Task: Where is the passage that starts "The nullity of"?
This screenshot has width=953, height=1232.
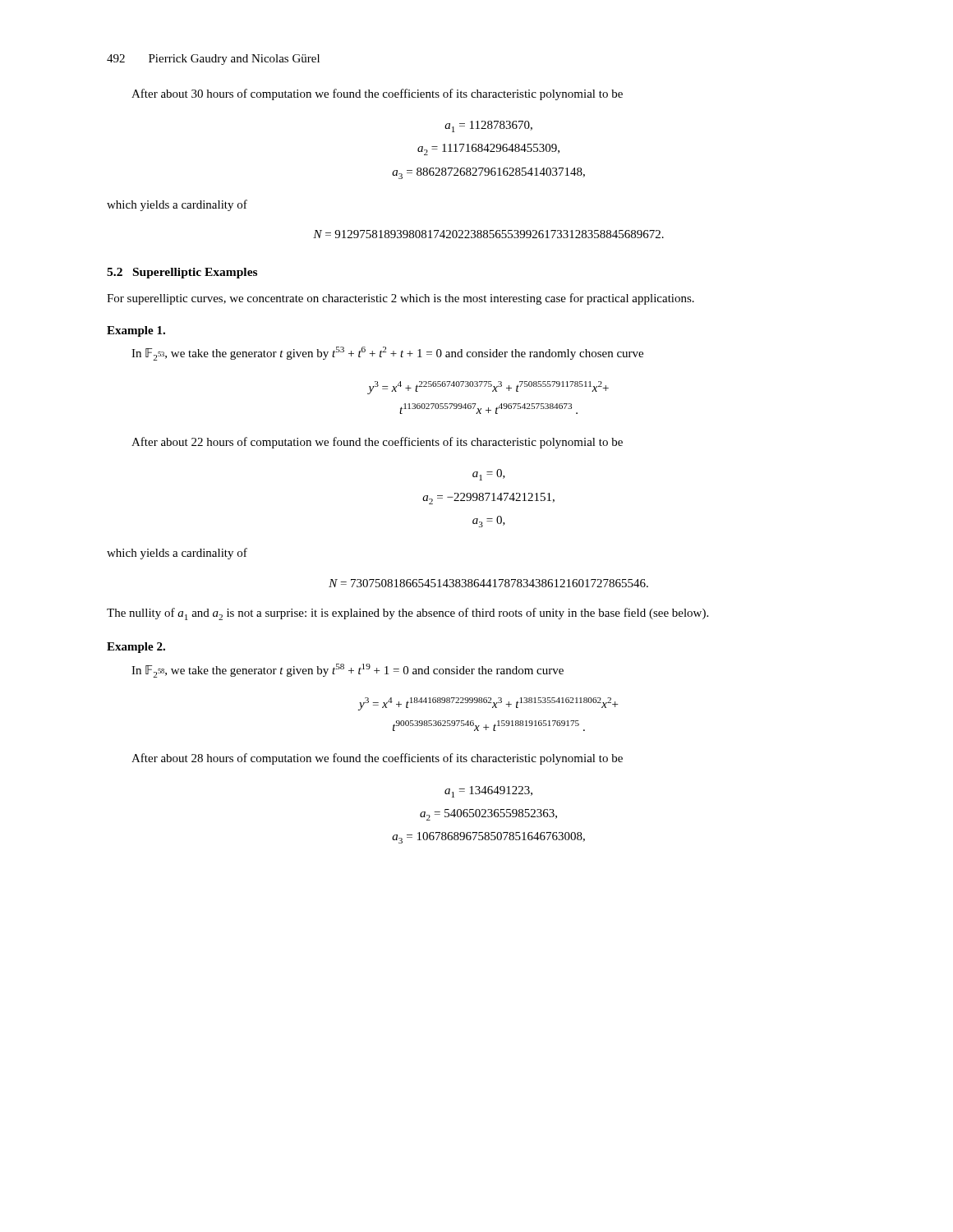Action: pyautogui.click(x=408, y=614)
